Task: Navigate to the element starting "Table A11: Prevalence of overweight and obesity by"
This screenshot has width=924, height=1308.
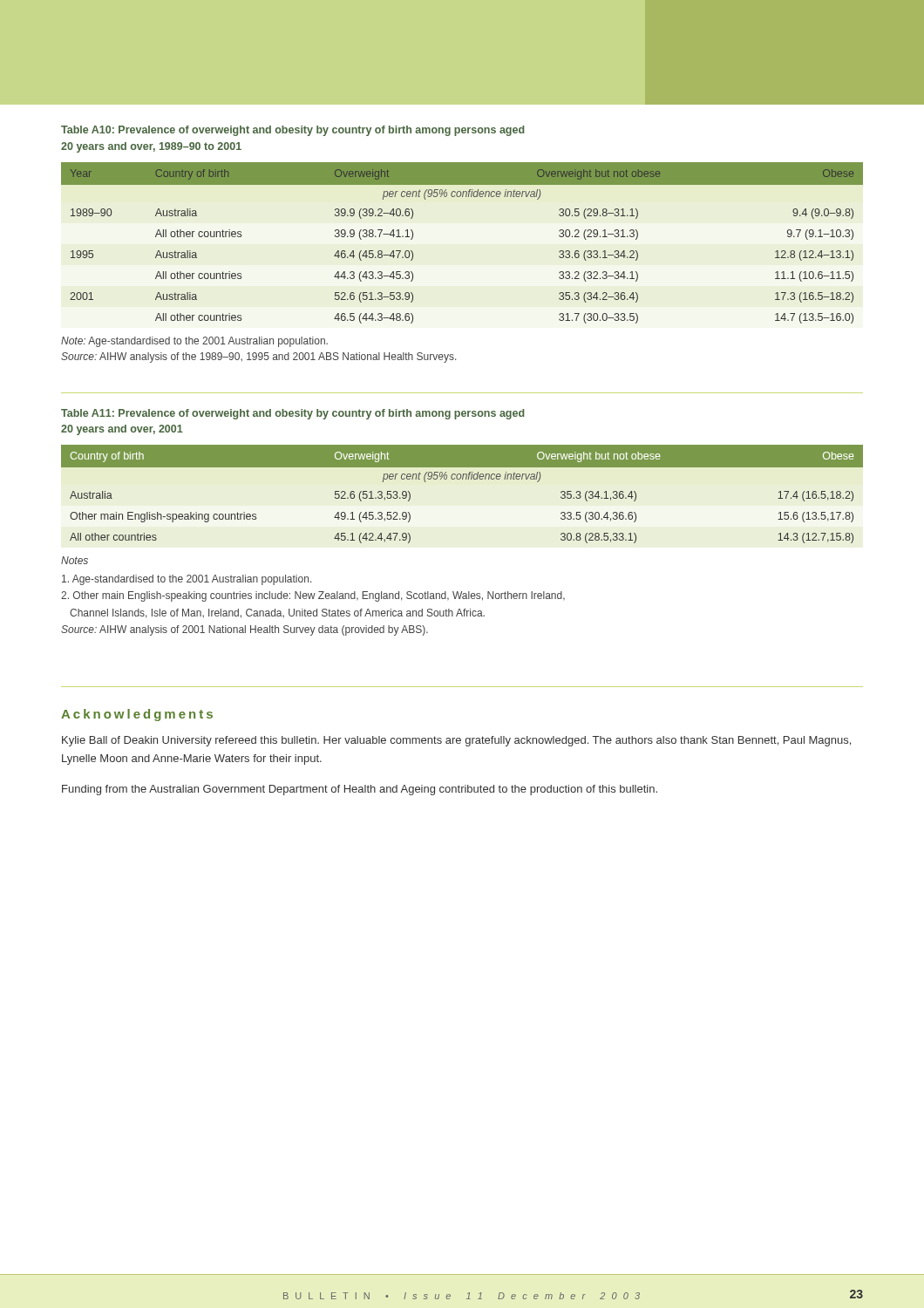Action: tap(293, 421)
